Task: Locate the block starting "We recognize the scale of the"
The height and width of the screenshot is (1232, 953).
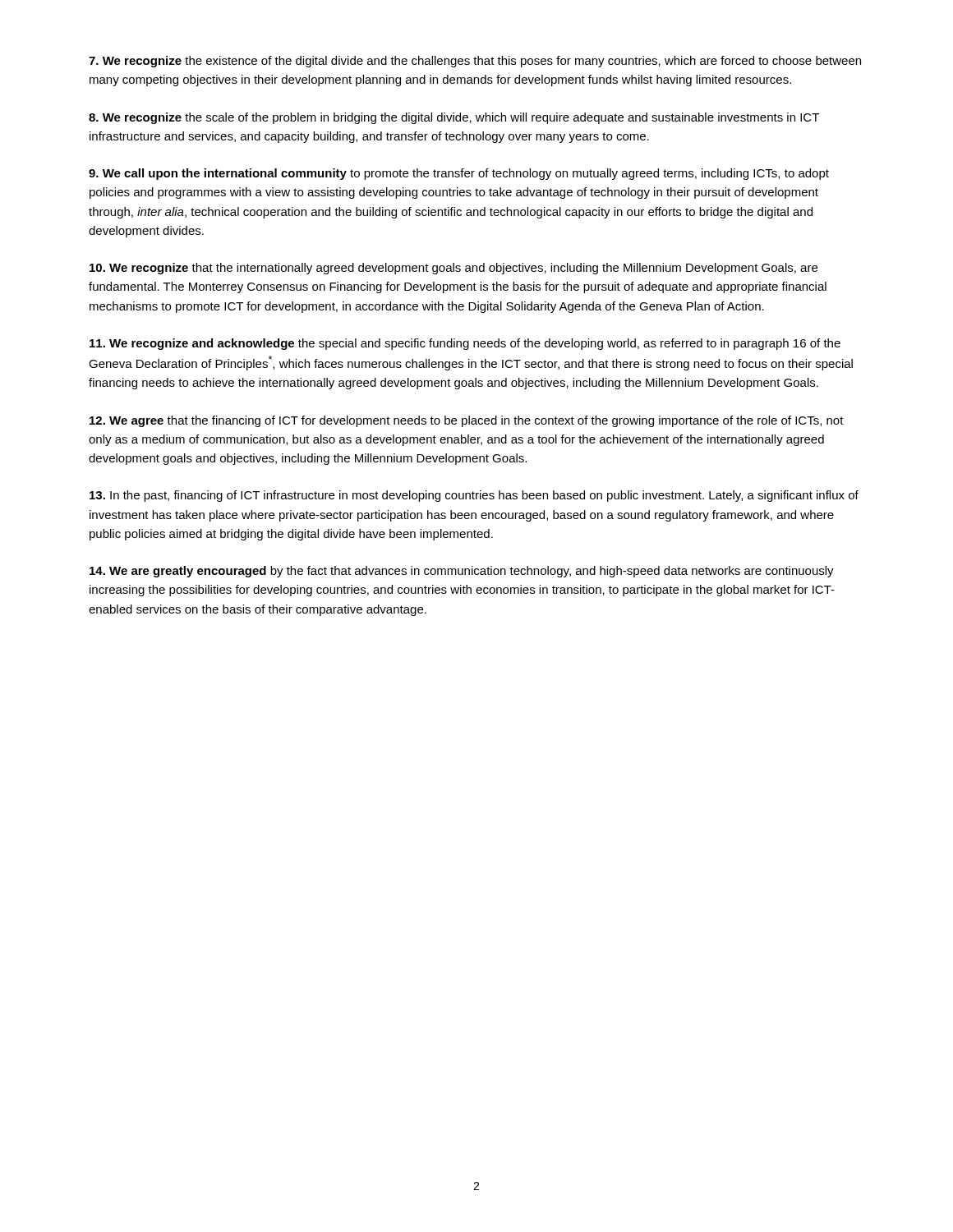Action: (x=454, y=126)
